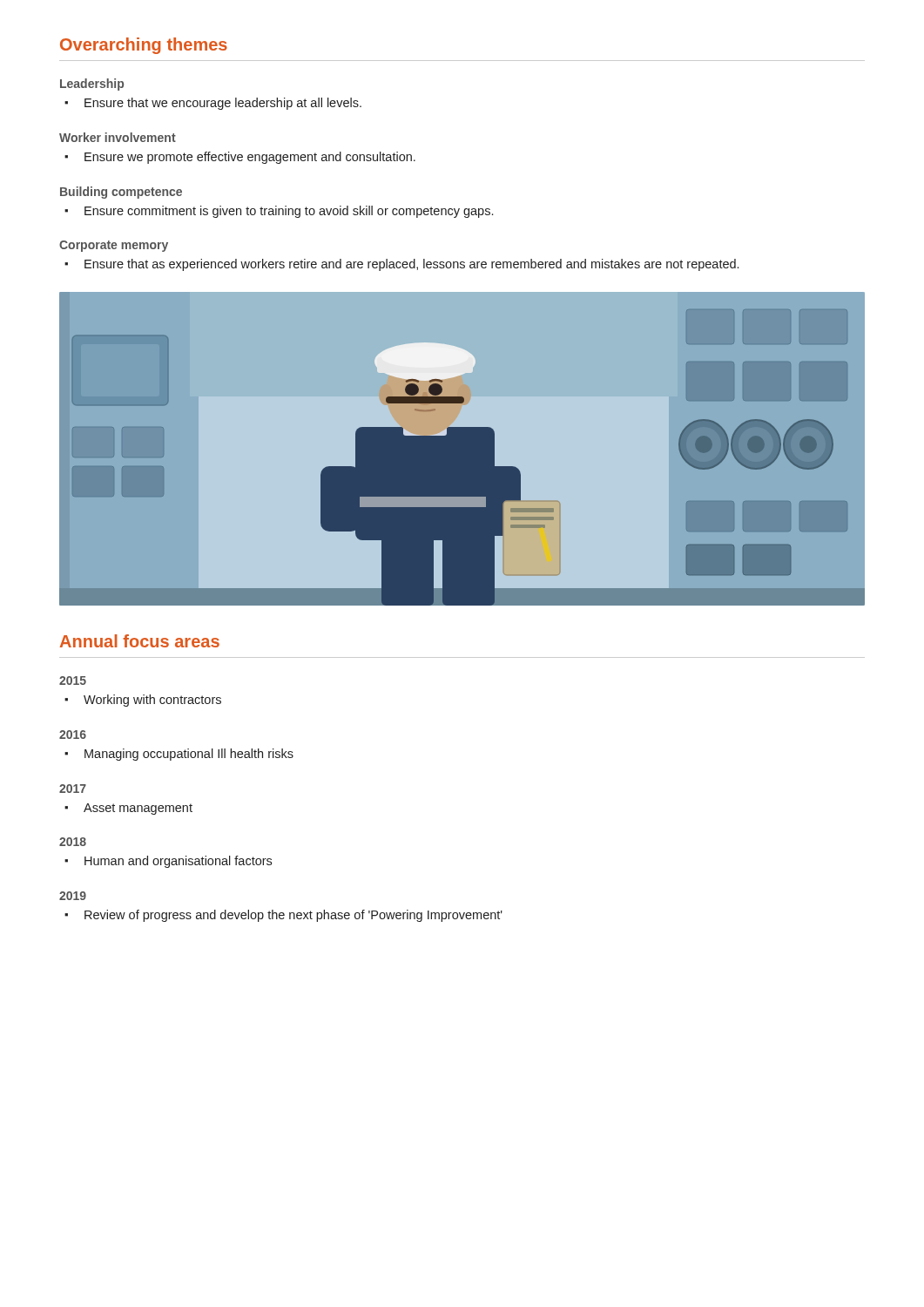Find "Human and organisational factors" on this page
924x1307 pixels.
tap(168, 862)
